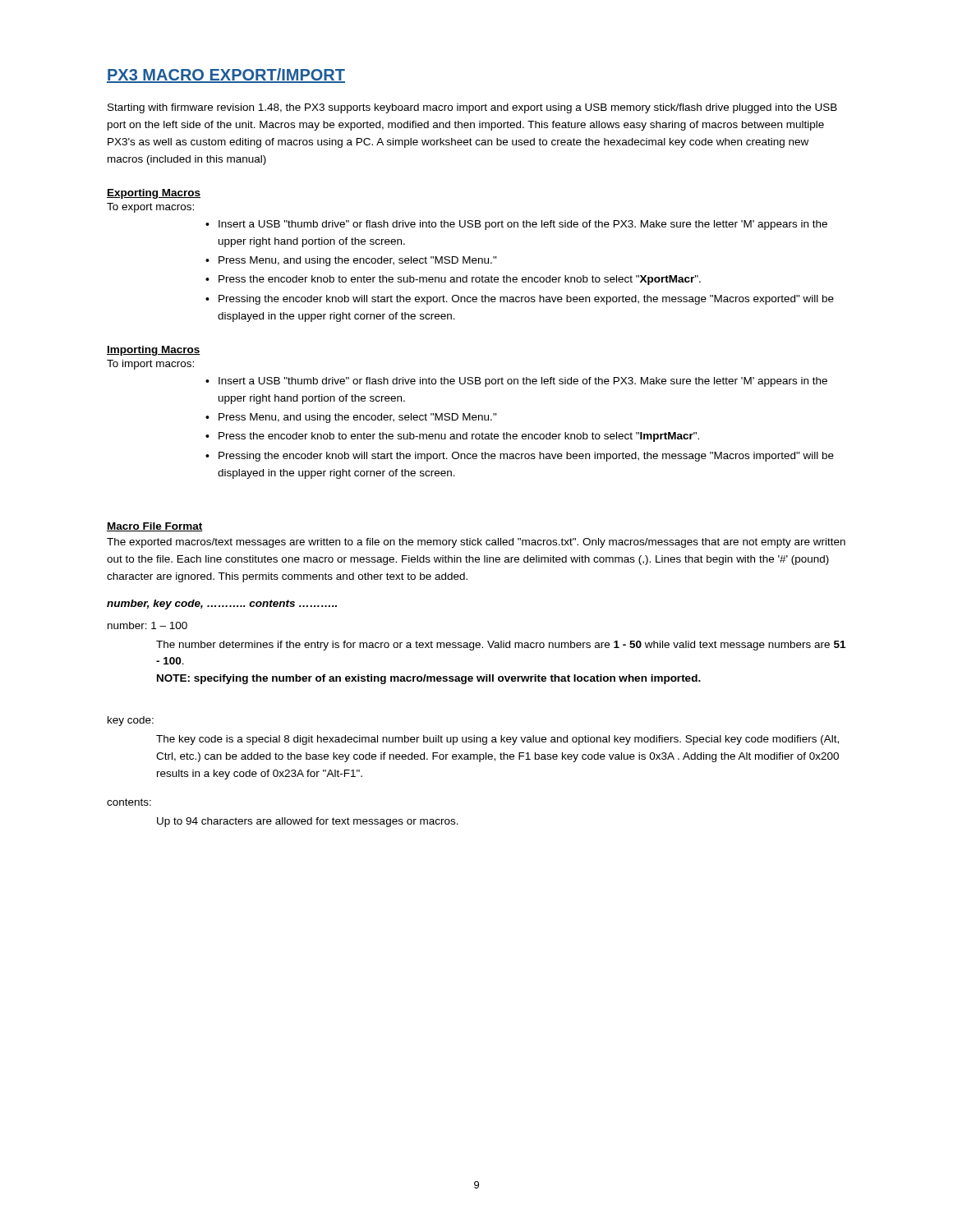Find "To export macros:" on this page

pos(151,206)
